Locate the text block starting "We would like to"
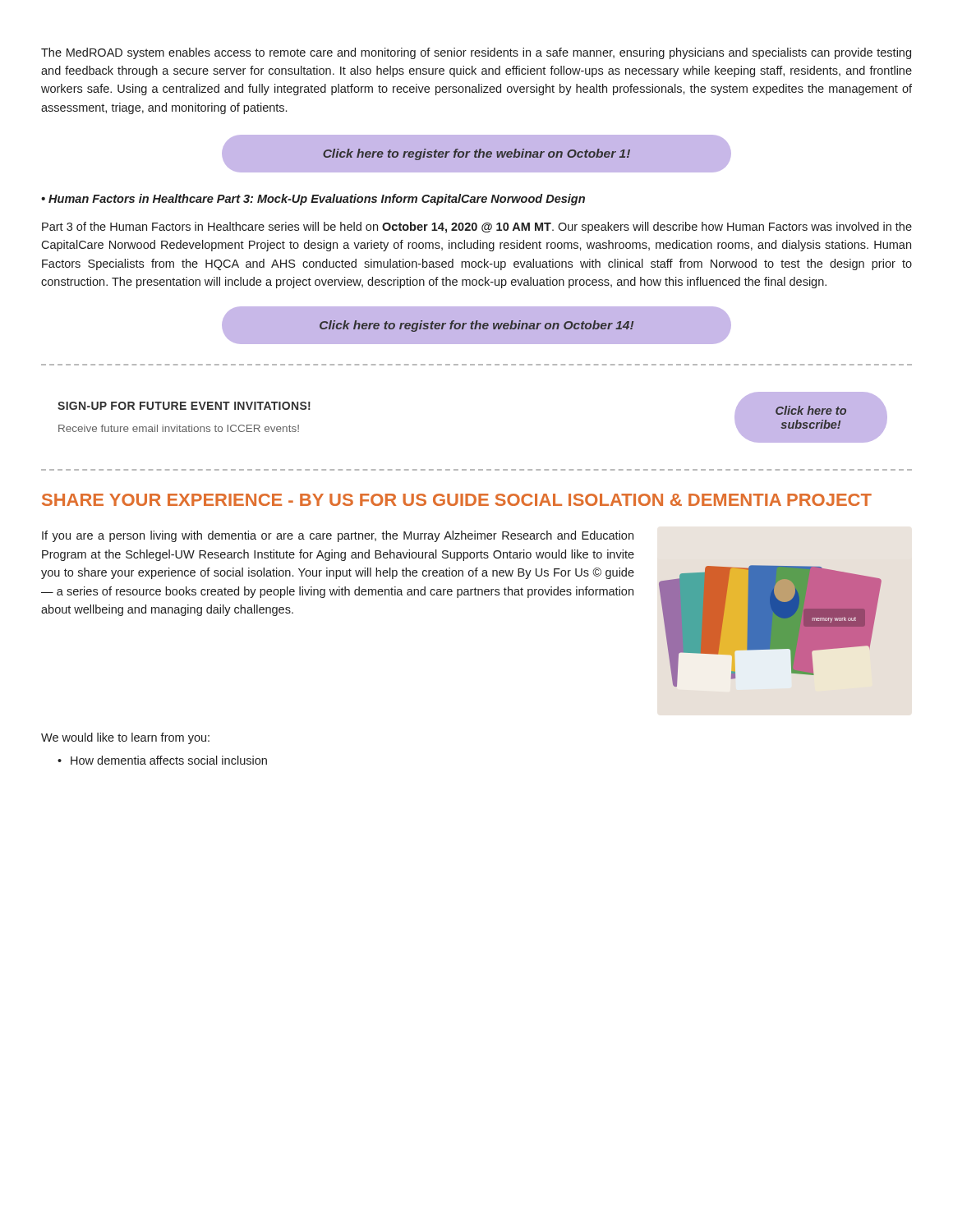This screenshot has width=953, height=1232. 125,738
